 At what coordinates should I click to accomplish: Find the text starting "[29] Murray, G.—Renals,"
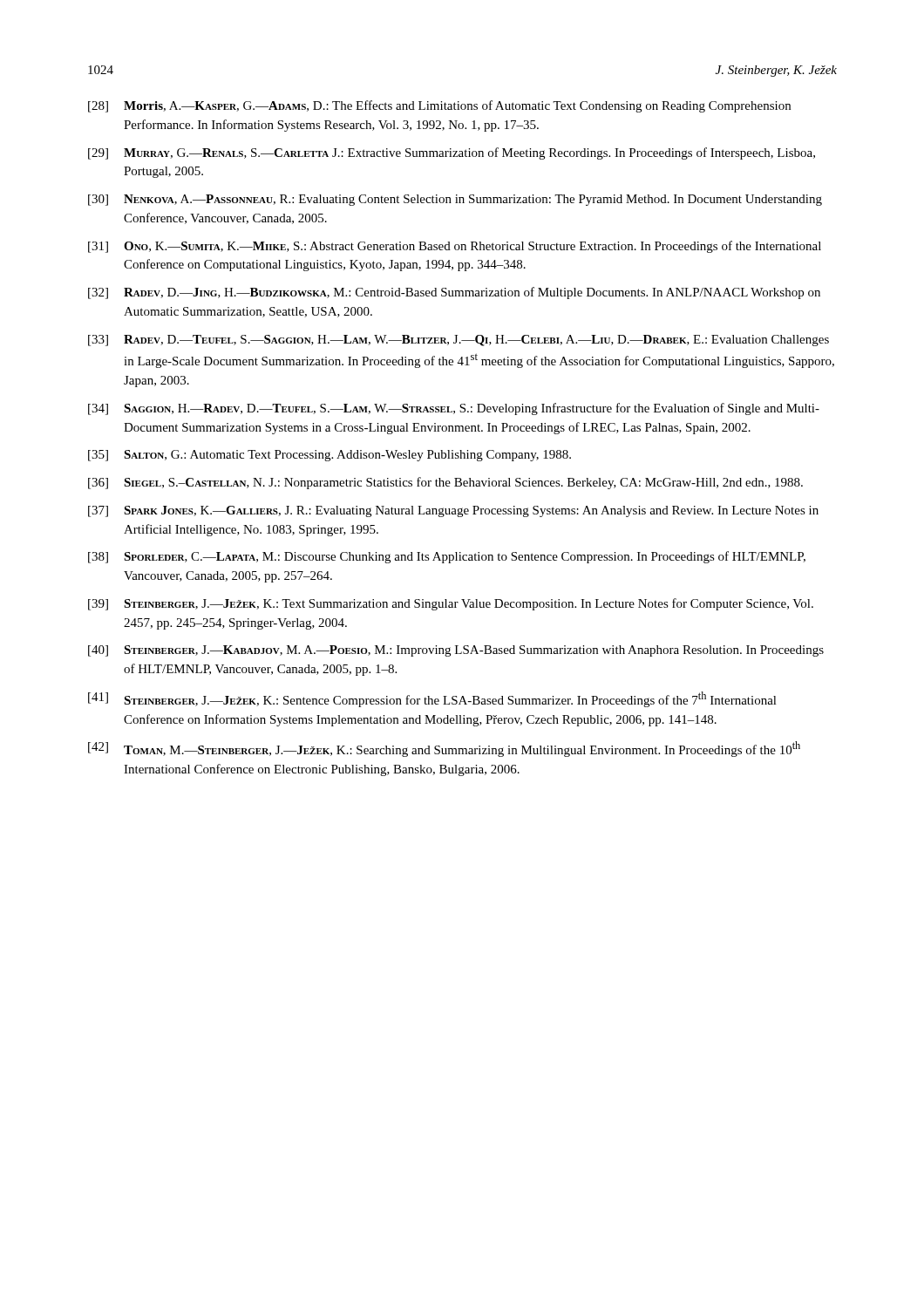(462, 162)
